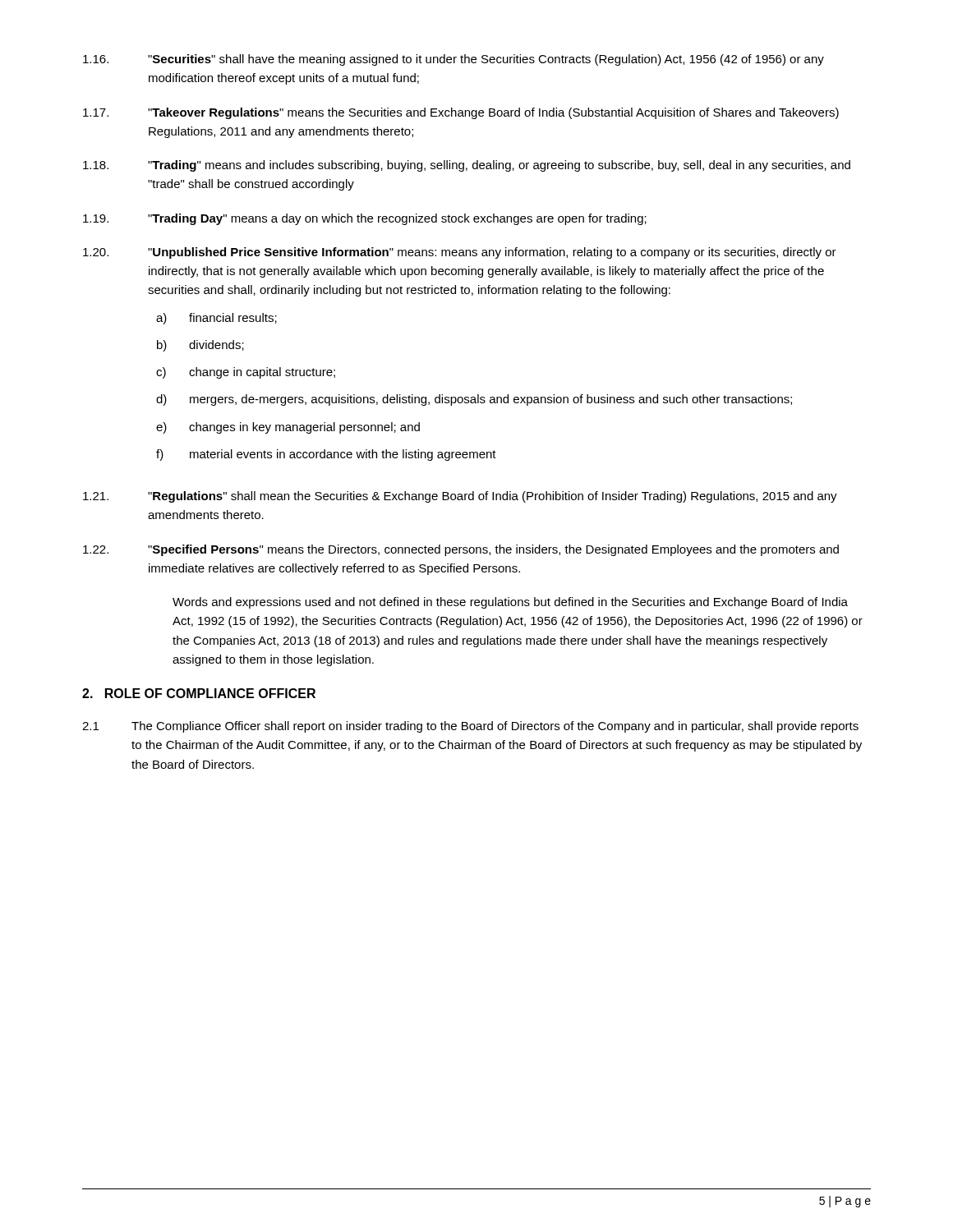Find the passage starting "e) changes in key managerial personnel; and"
Screen dimensions: 1232x953
pyautogui.click(x=288, y=428)
